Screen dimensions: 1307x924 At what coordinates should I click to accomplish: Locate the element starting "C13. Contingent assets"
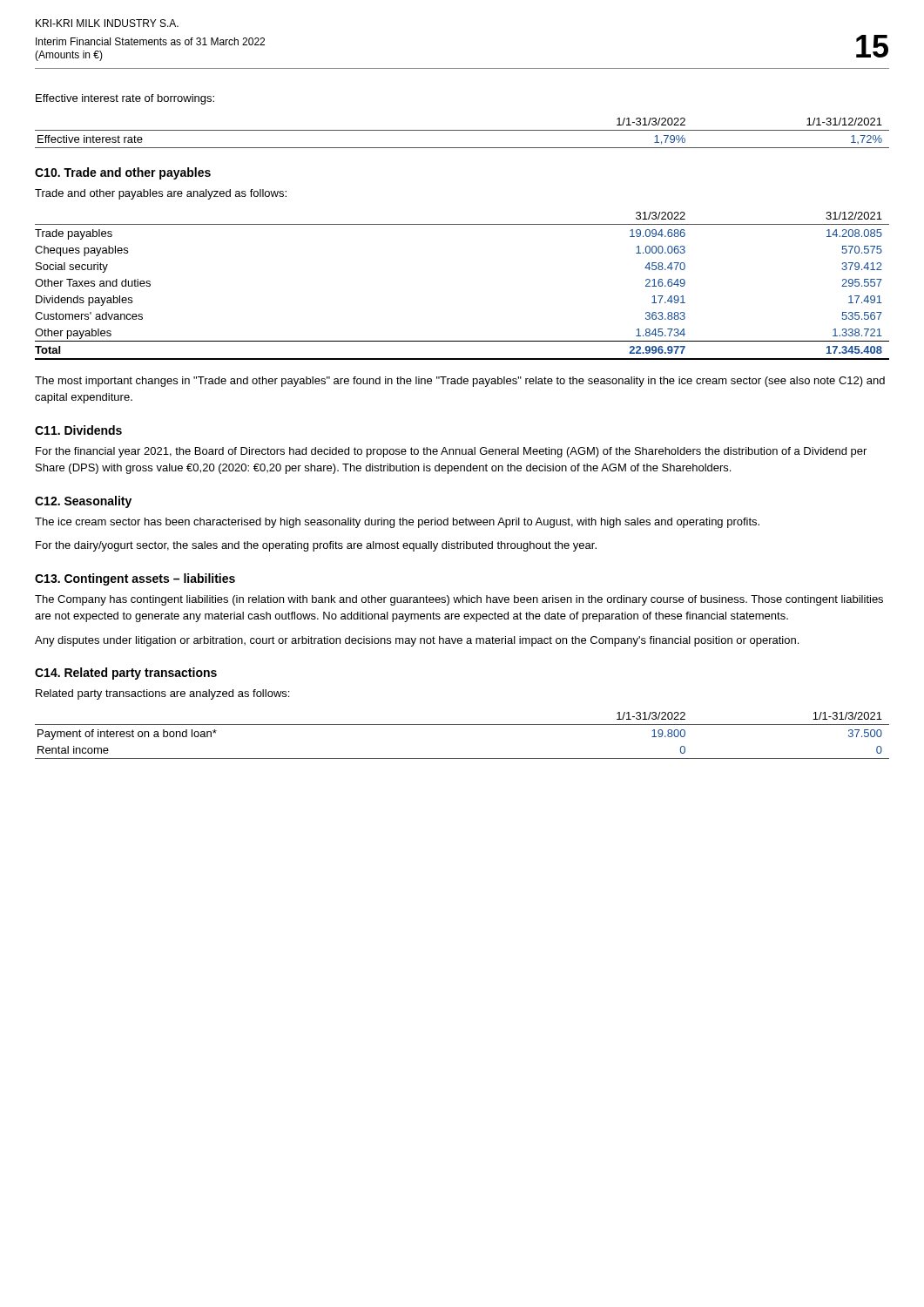(x=135, y=578)
